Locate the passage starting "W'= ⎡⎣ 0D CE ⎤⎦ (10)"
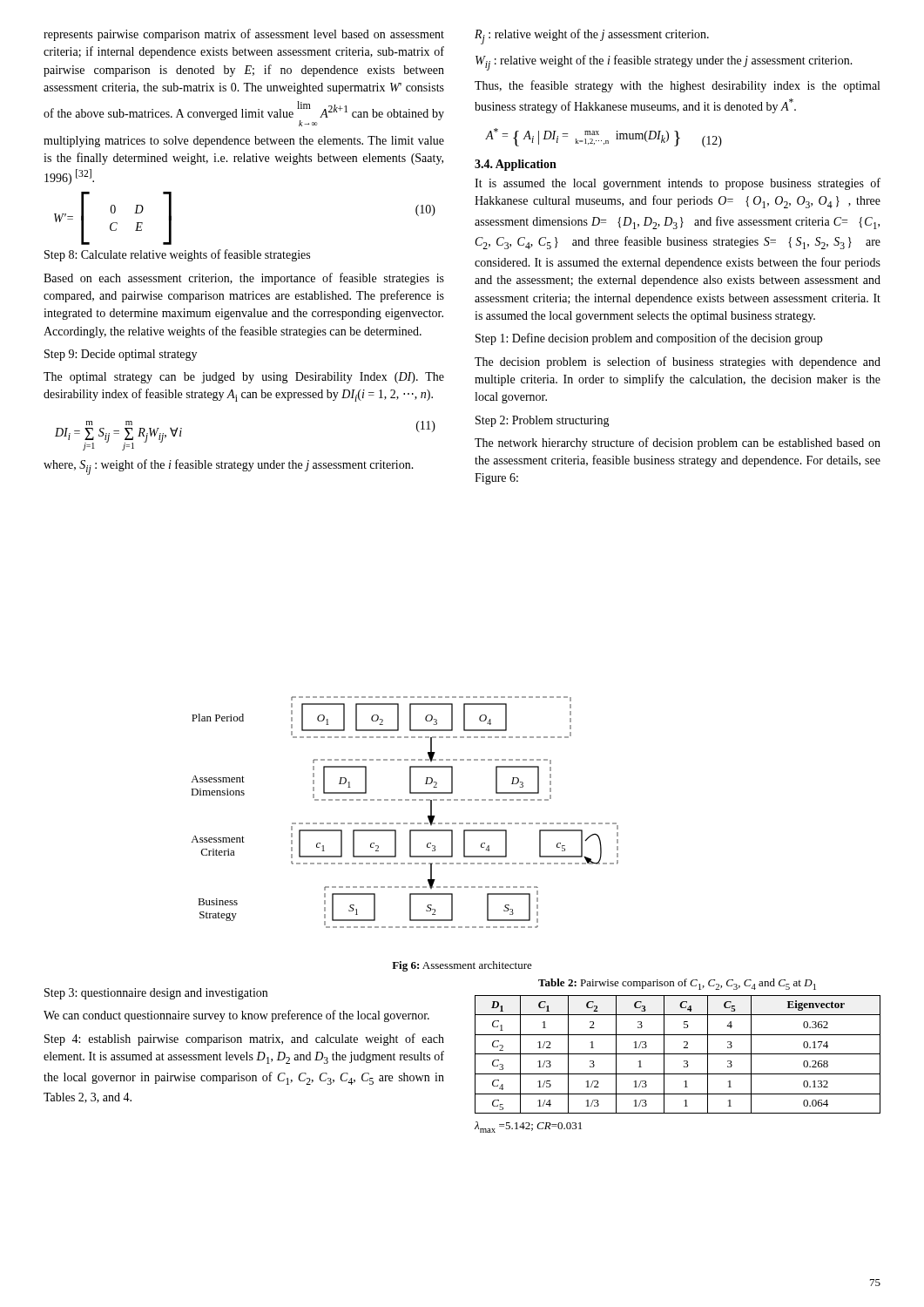The image size is (924, 1307). [x=114, y=223]
